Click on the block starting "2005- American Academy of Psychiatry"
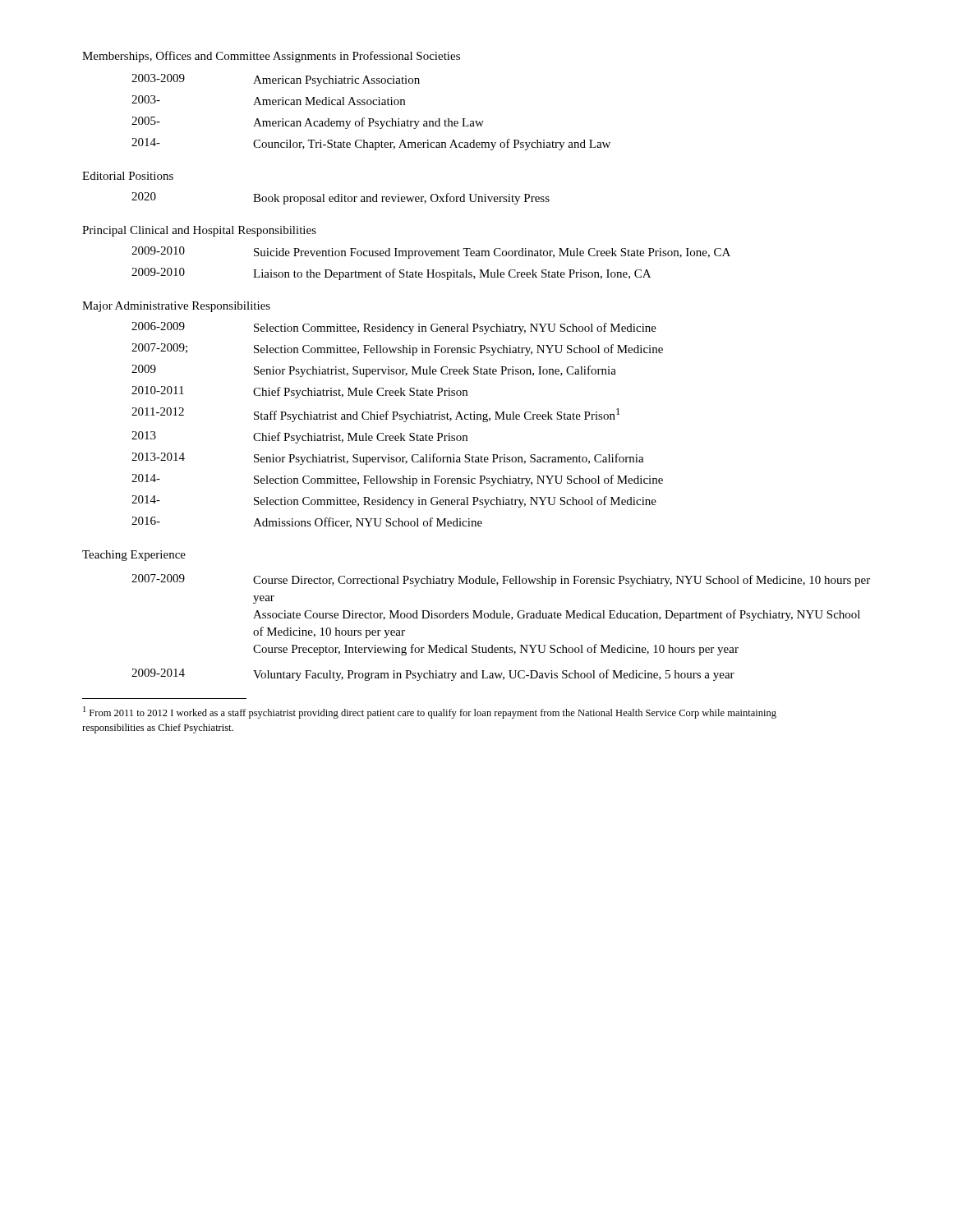The image size is (953, 1232). [308, 123]
